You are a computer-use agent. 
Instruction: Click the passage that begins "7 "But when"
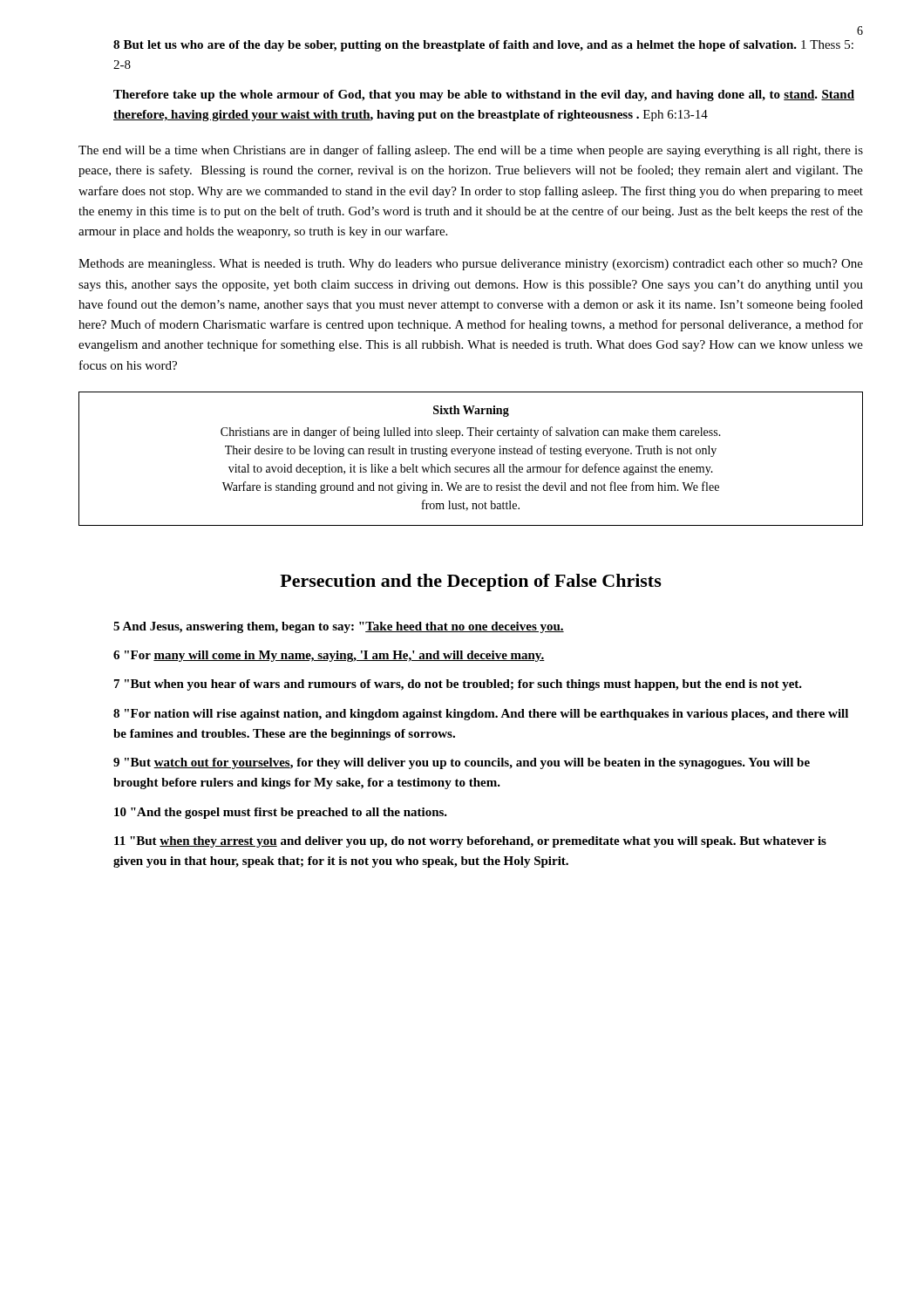click(458, 684)
